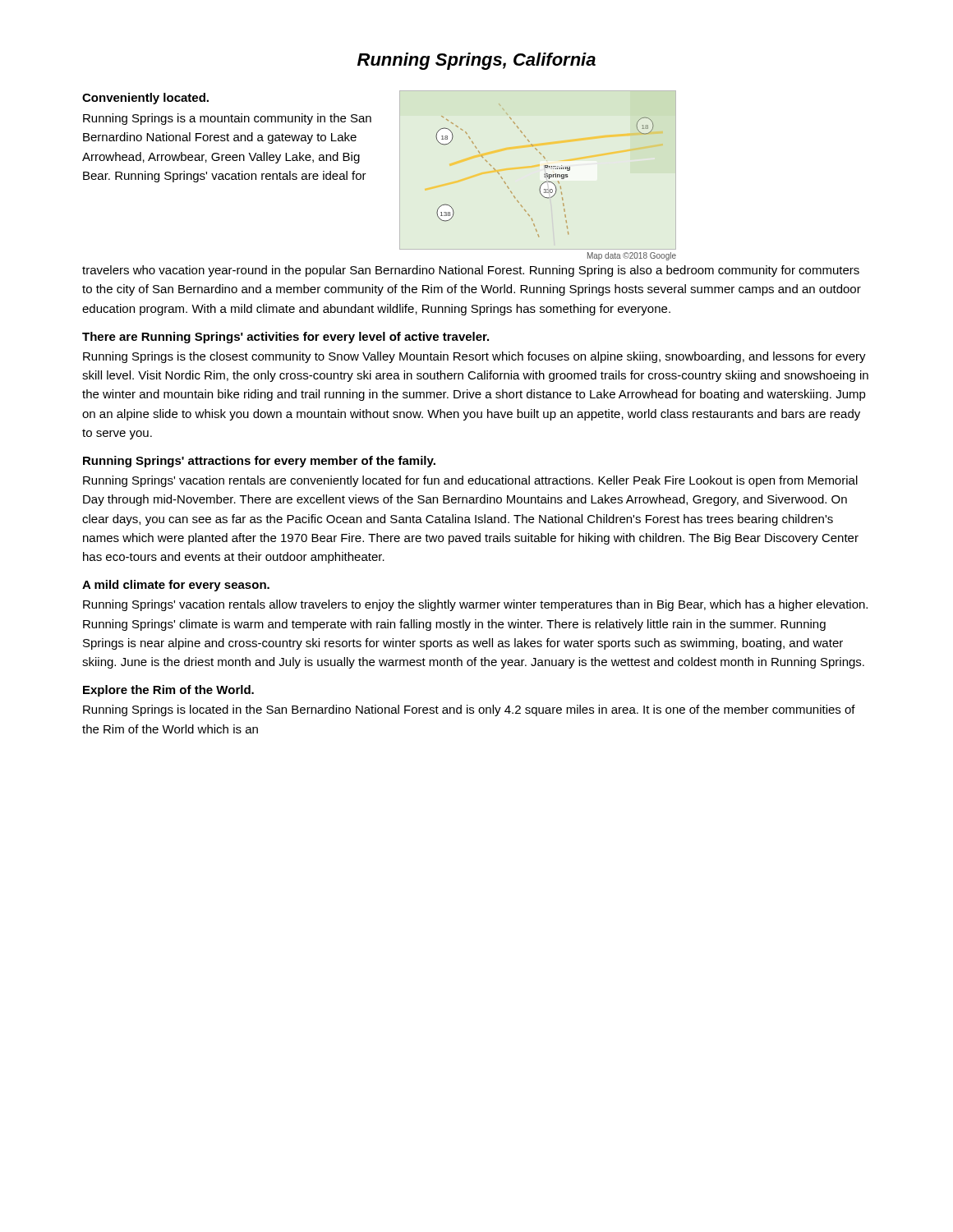Select the text block starting "Map data ©2018 Google"
Viewport: 953px width, 1232px height.
pyautogui.click(x=631, y=256)
